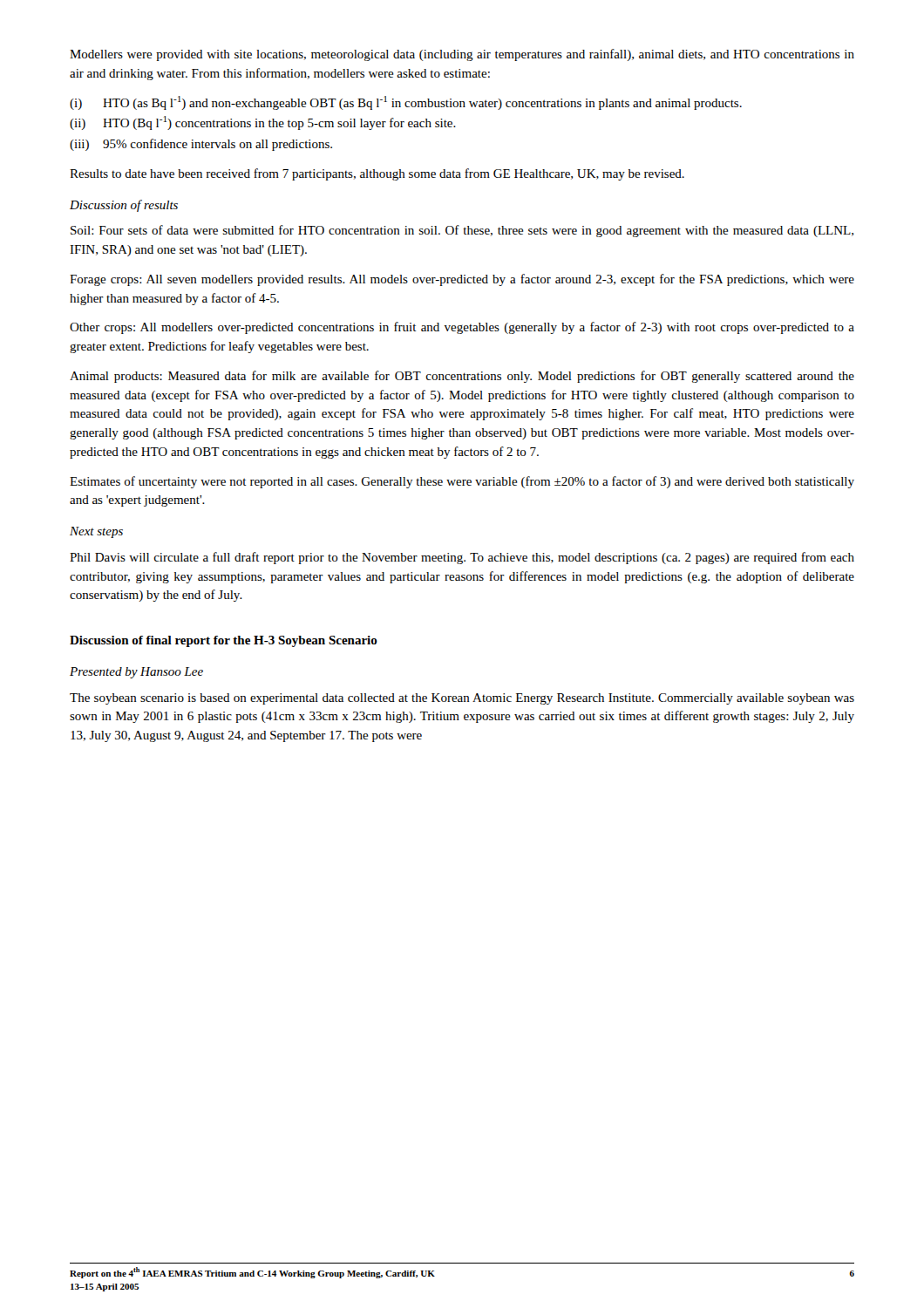Point to the block beginning "Animal products: Measured data for milk are"
This screenshot has width=924, height=1308.
462,414
